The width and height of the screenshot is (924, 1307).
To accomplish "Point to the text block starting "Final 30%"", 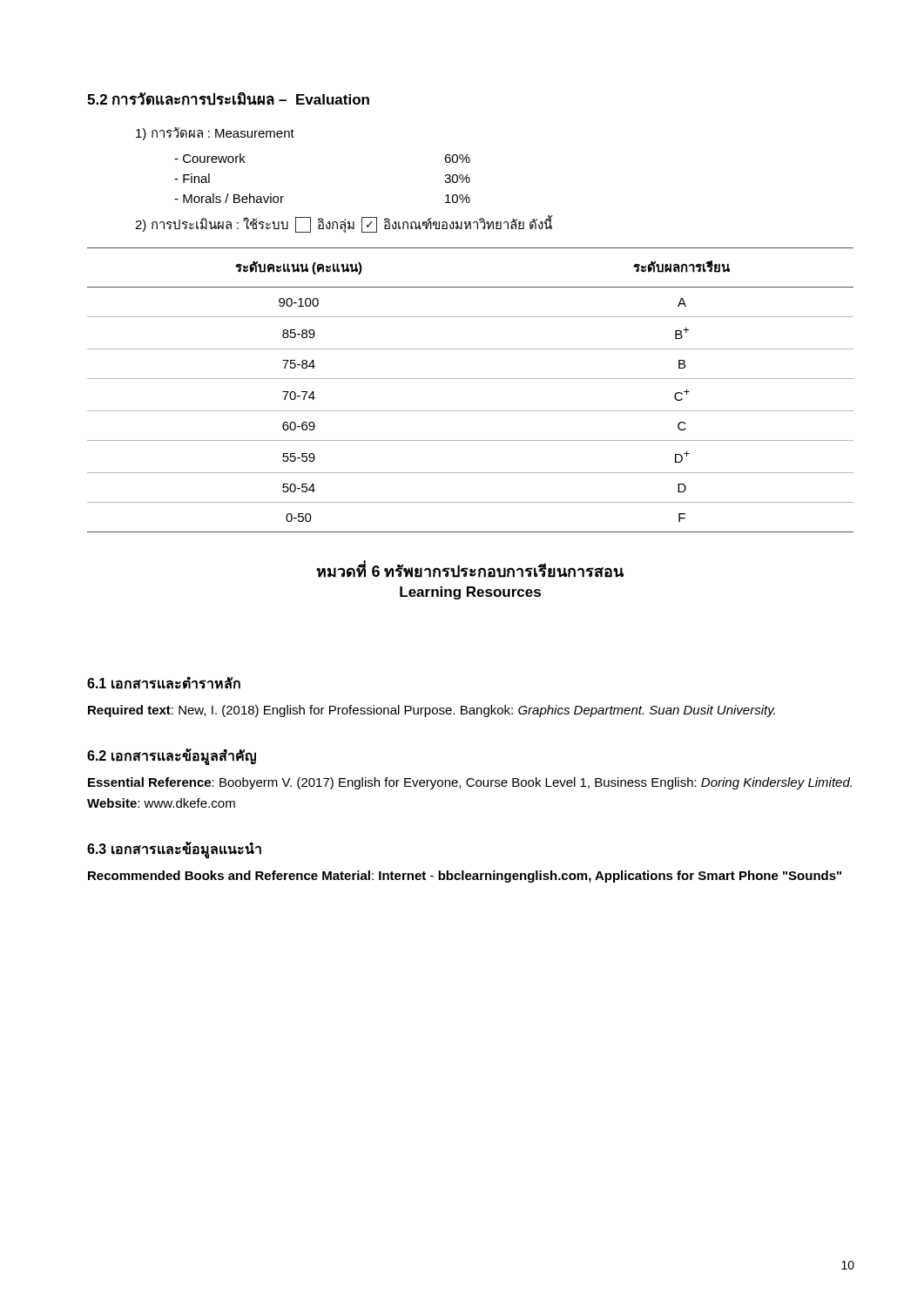I will (x=191, y=178).
